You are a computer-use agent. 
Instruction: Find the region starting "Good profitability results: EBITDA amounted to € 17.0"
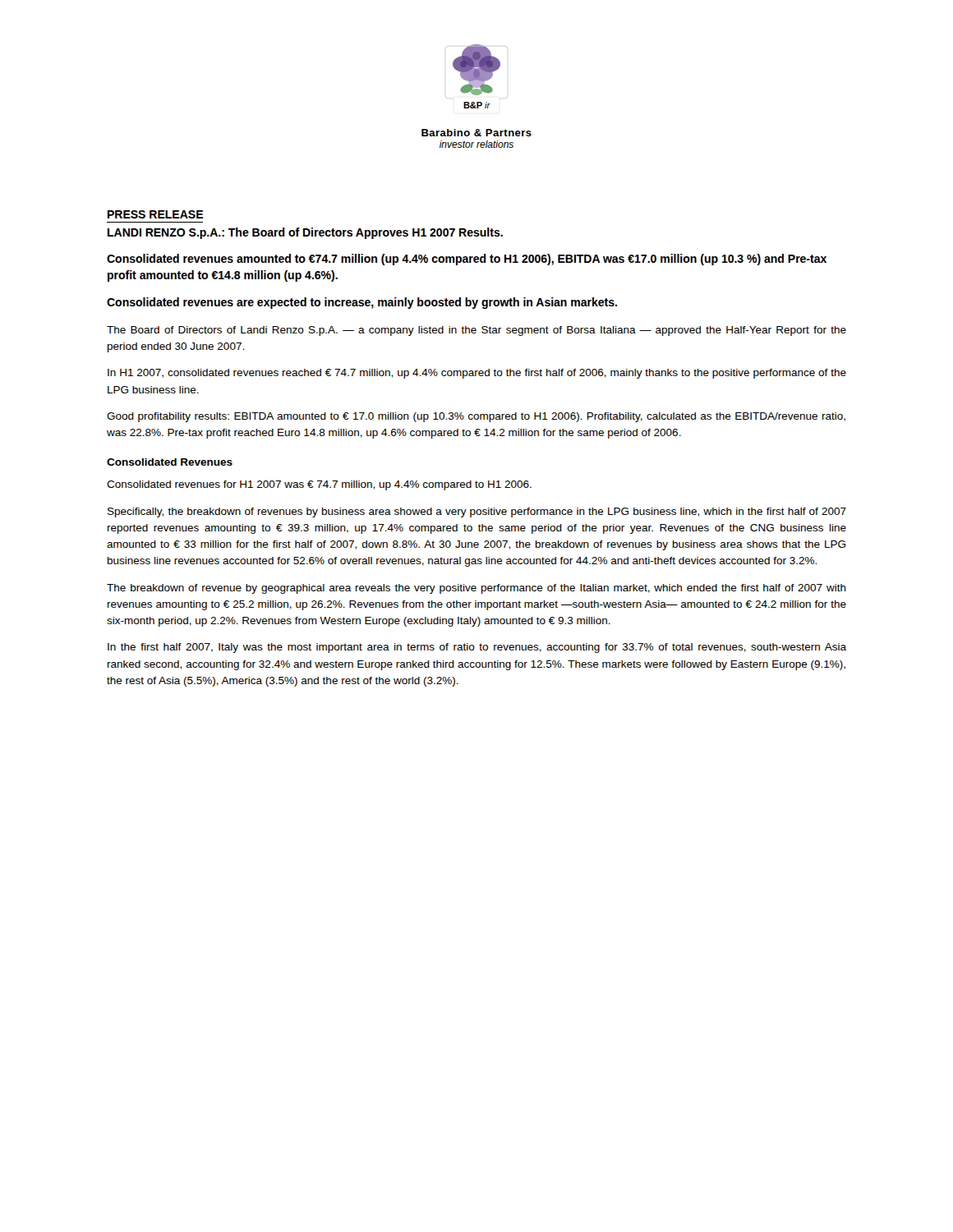(476, 424)
